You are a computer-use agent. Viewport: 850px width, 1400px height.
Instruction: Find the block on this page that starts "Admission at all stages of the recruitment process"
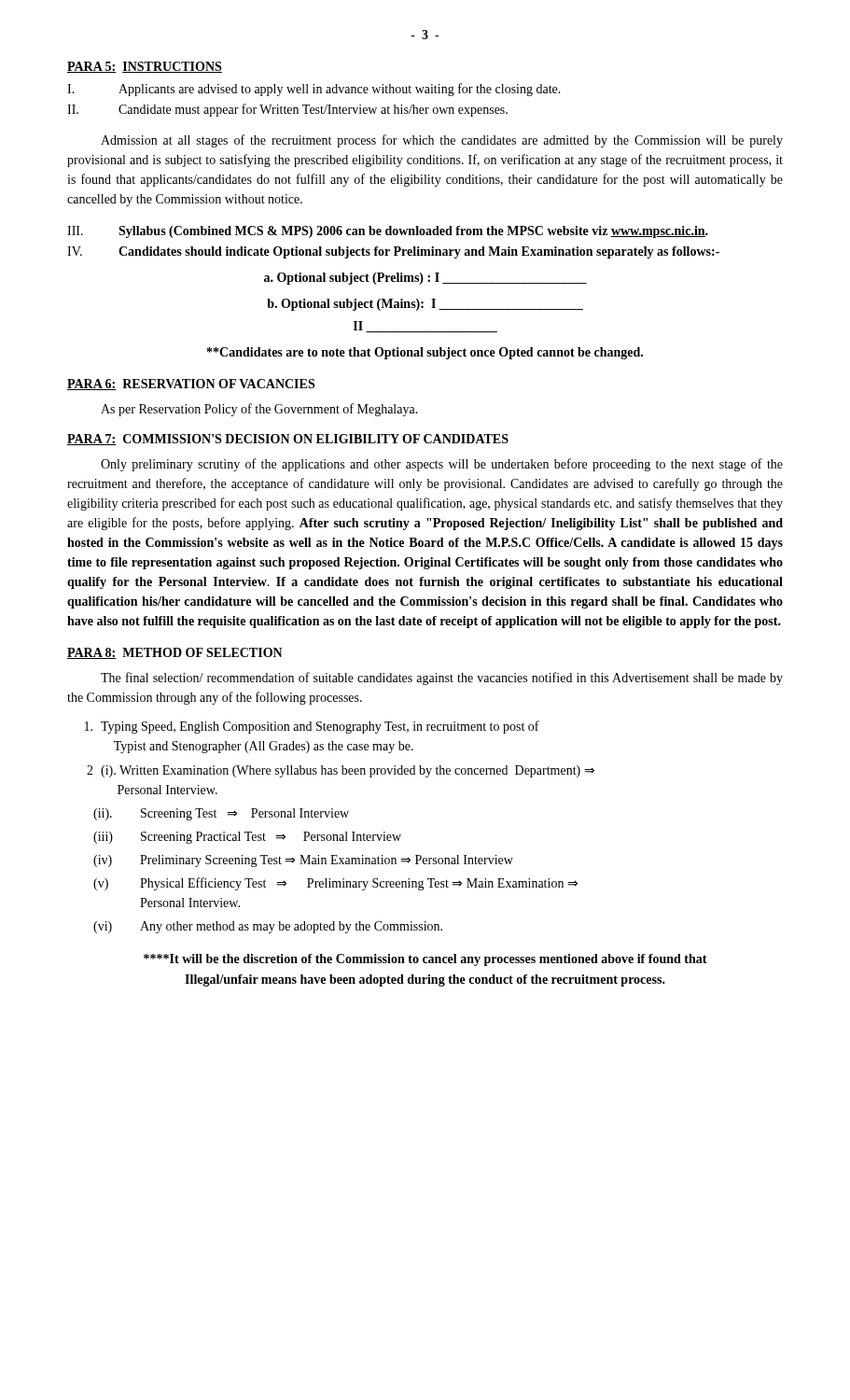click(425, 170)
